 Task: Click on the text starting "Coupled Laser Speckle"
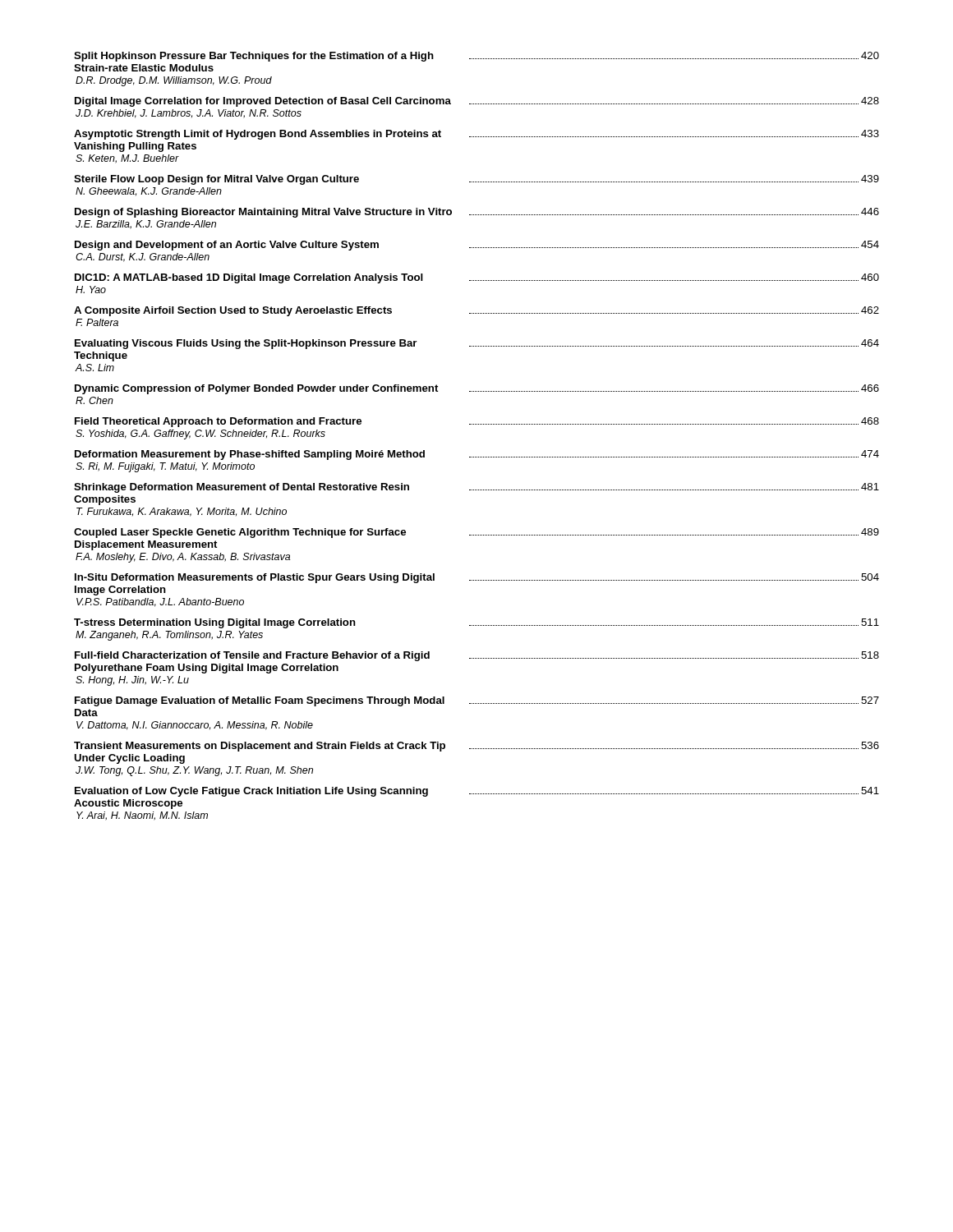tap(476, 544)
